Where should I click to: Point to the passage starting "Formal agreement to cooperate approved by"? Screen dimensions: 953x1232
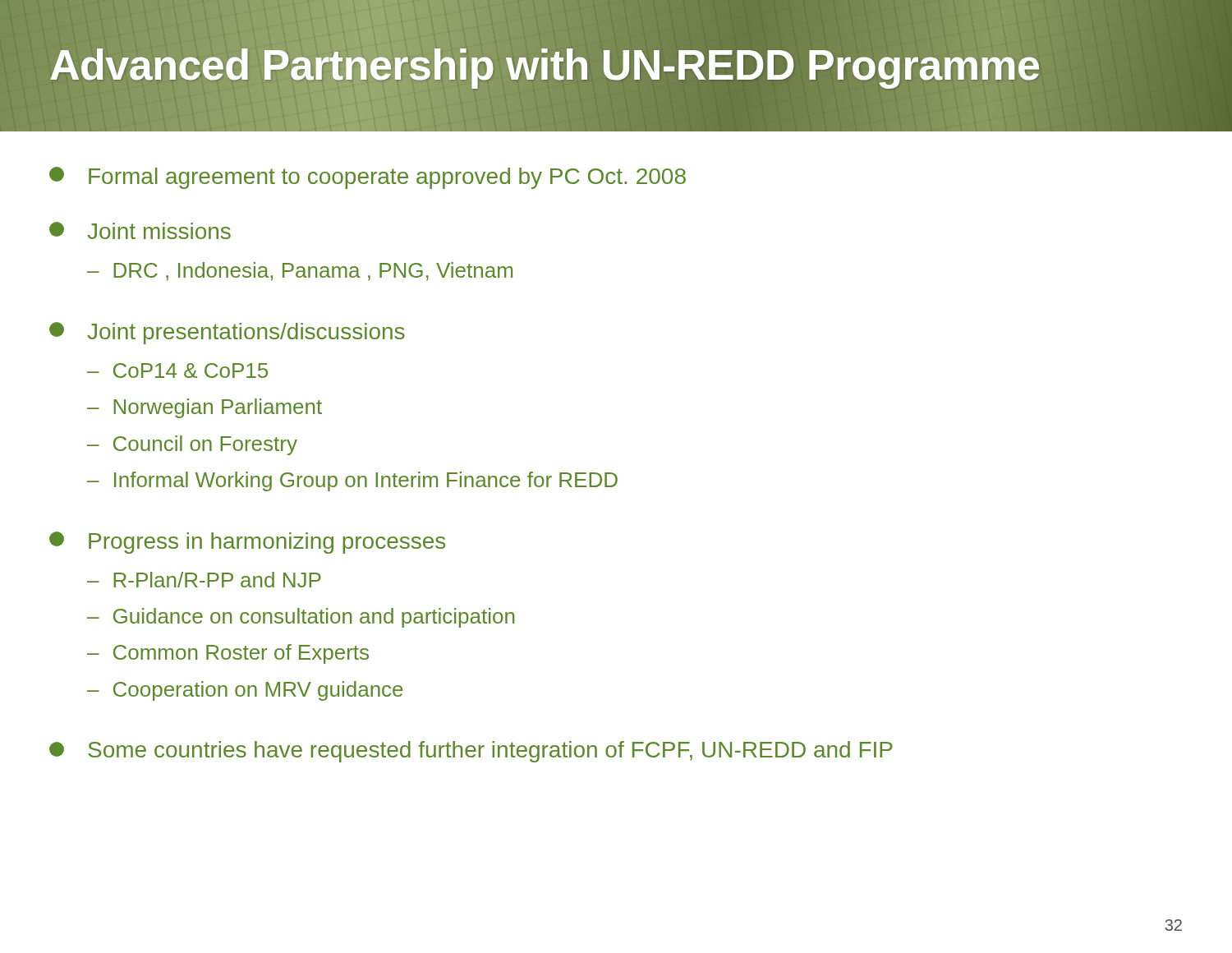[x=368, y=176]
